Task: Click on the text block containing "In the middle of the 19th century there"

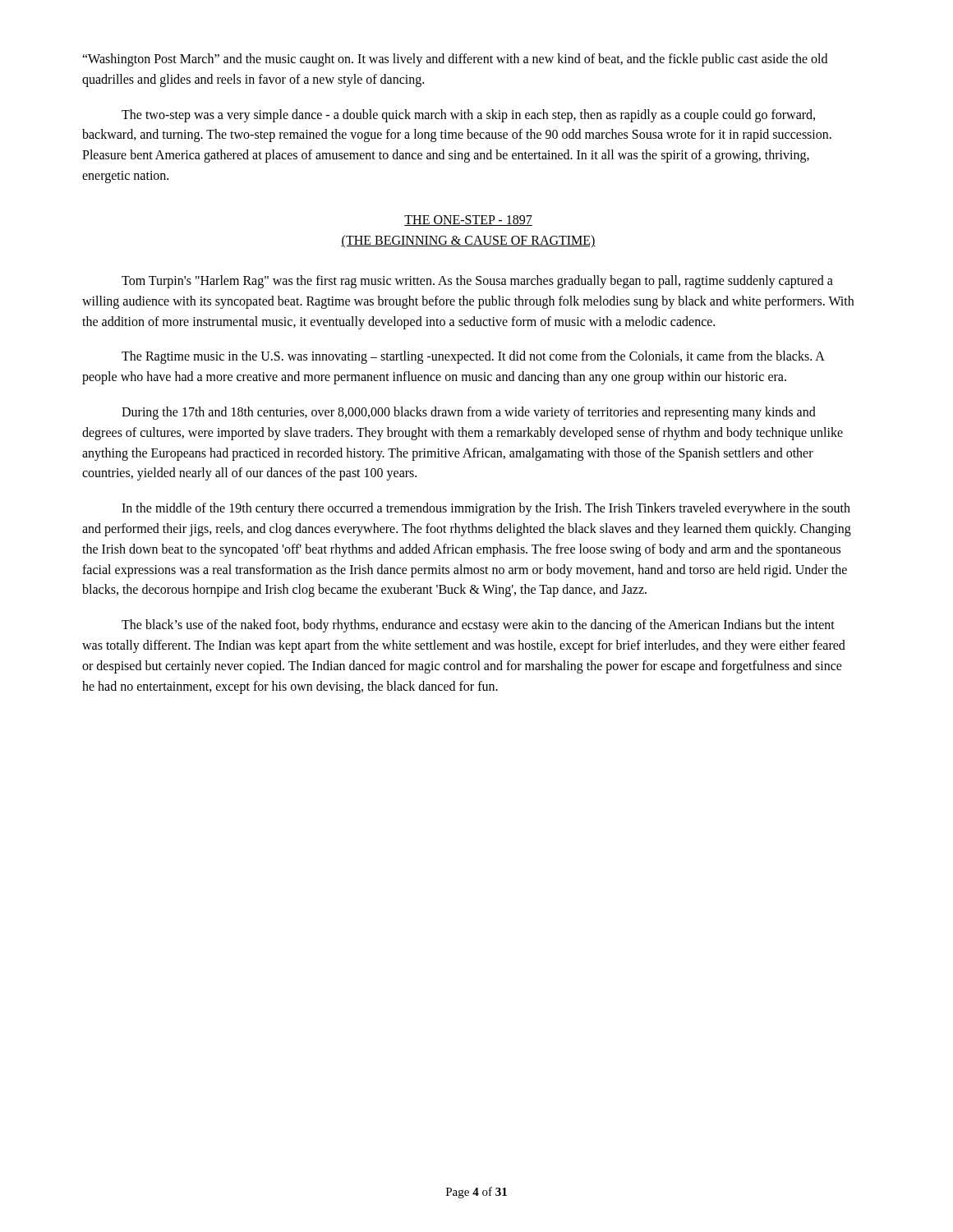Action: pos(468,550)
